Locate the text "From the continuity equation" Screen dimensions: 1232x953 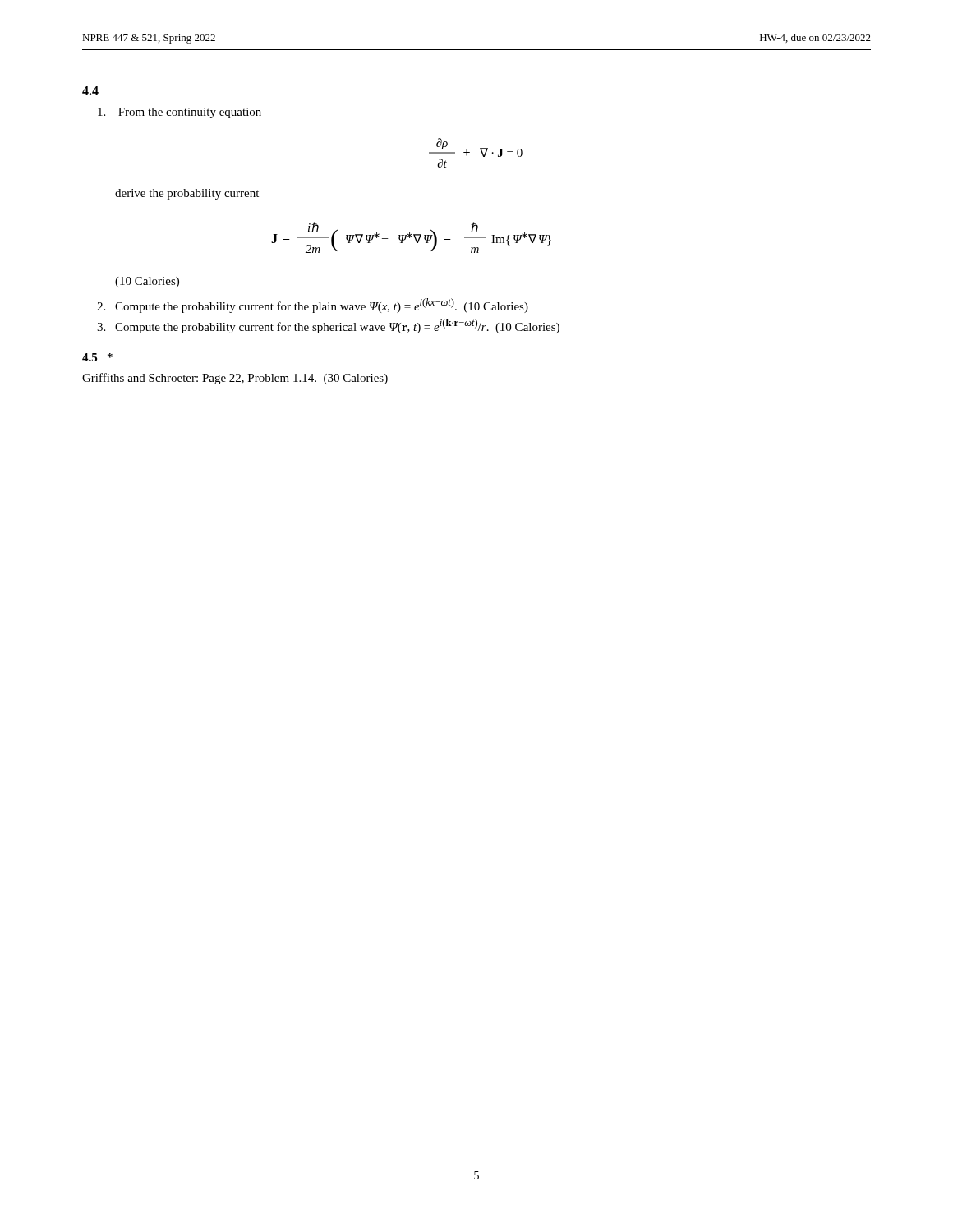[x=179, y=112]
